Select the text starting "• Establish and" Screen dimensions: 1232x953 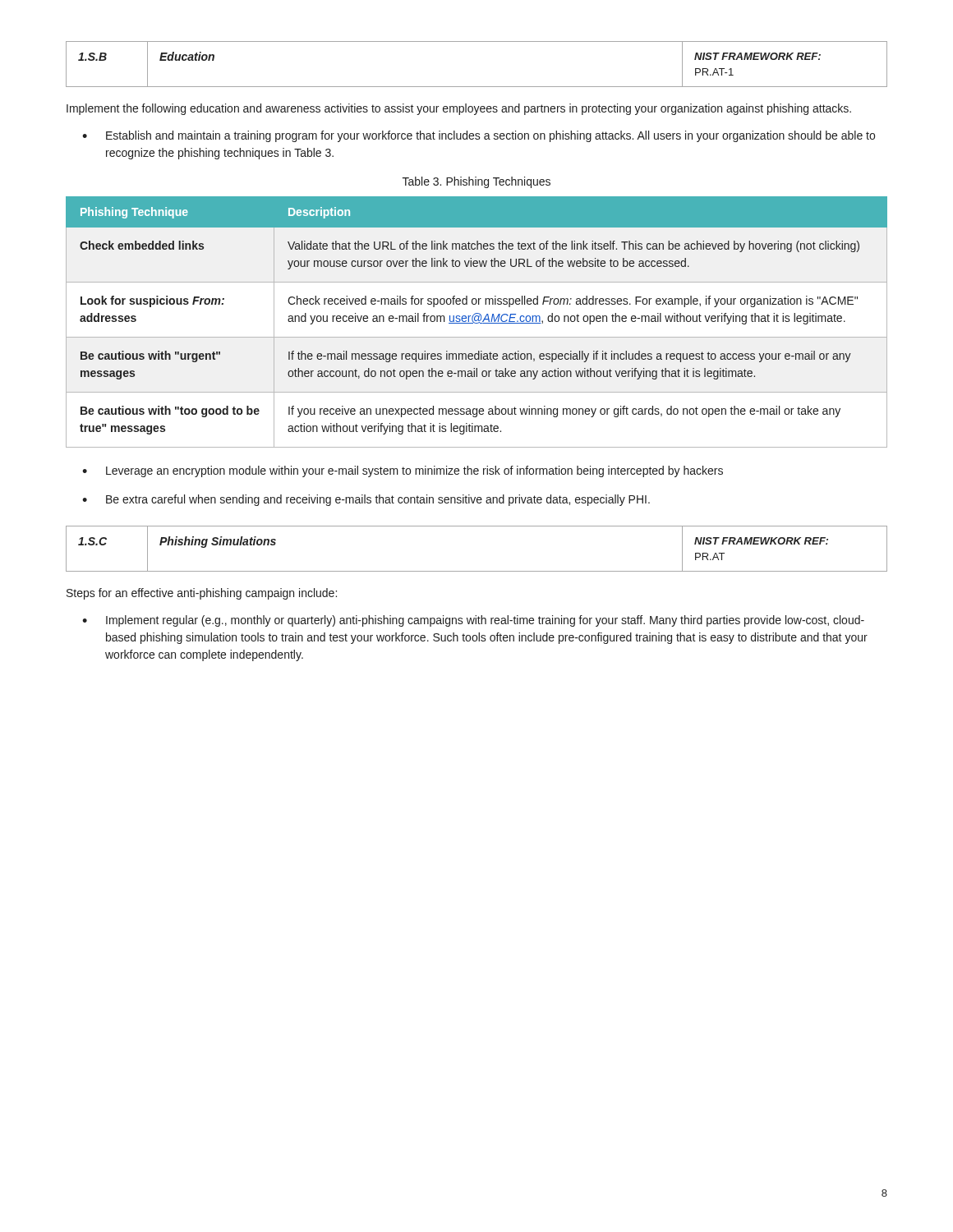click(x=485, y=145)
